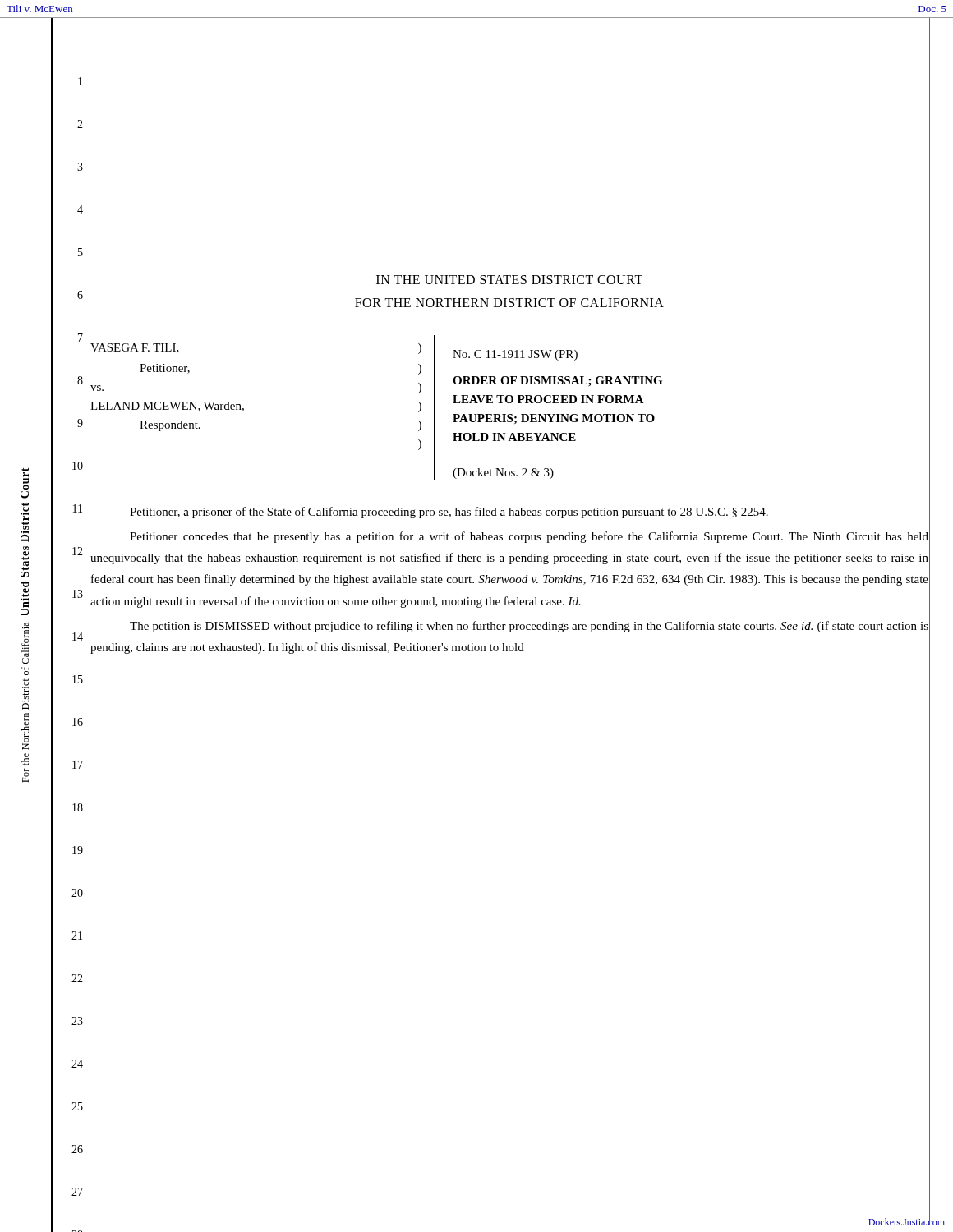Click on the text block starting "United States District Court"

point(25,542)
